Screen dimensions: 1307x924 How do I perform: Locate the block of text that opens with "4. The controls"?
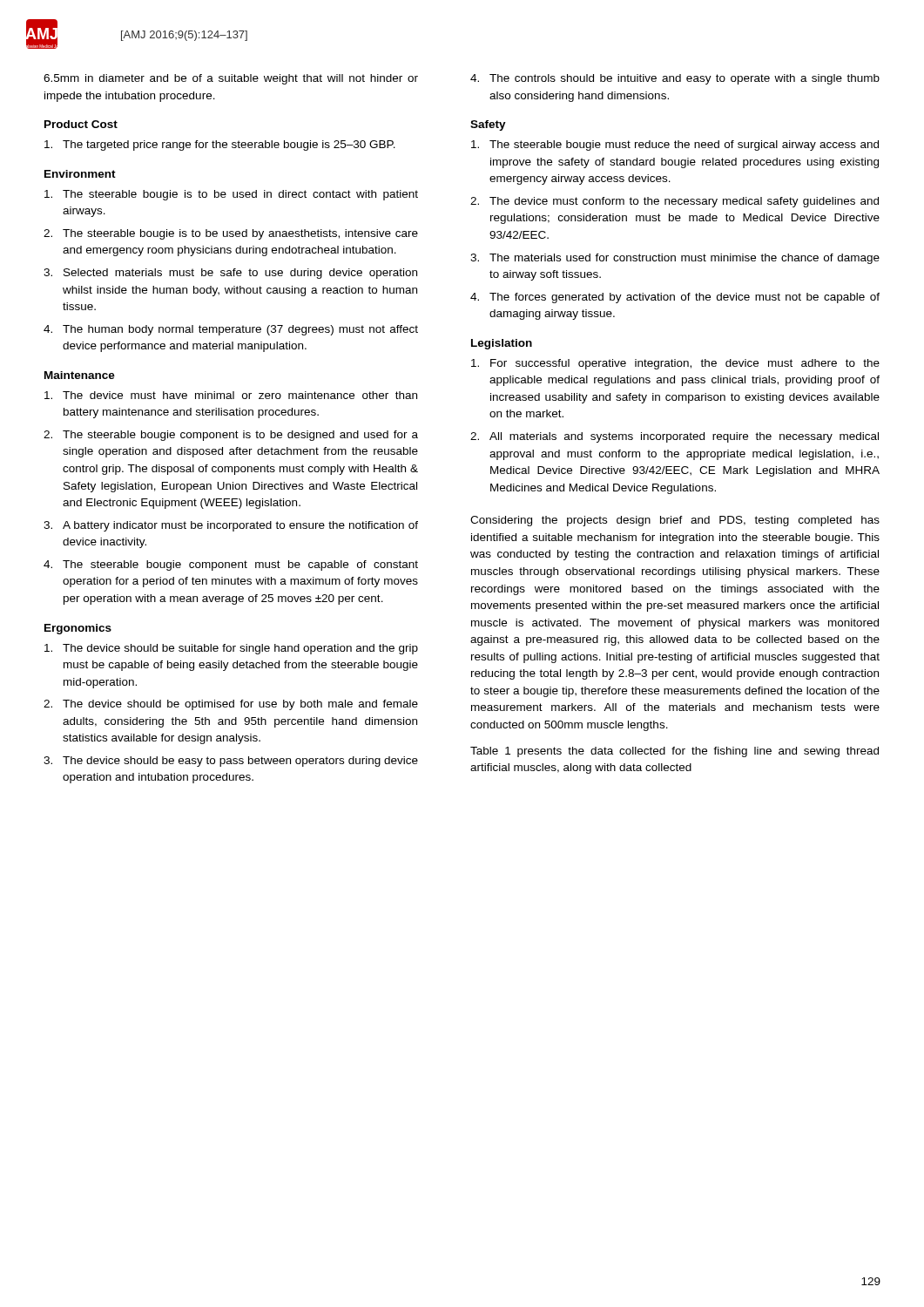[675, 87]
